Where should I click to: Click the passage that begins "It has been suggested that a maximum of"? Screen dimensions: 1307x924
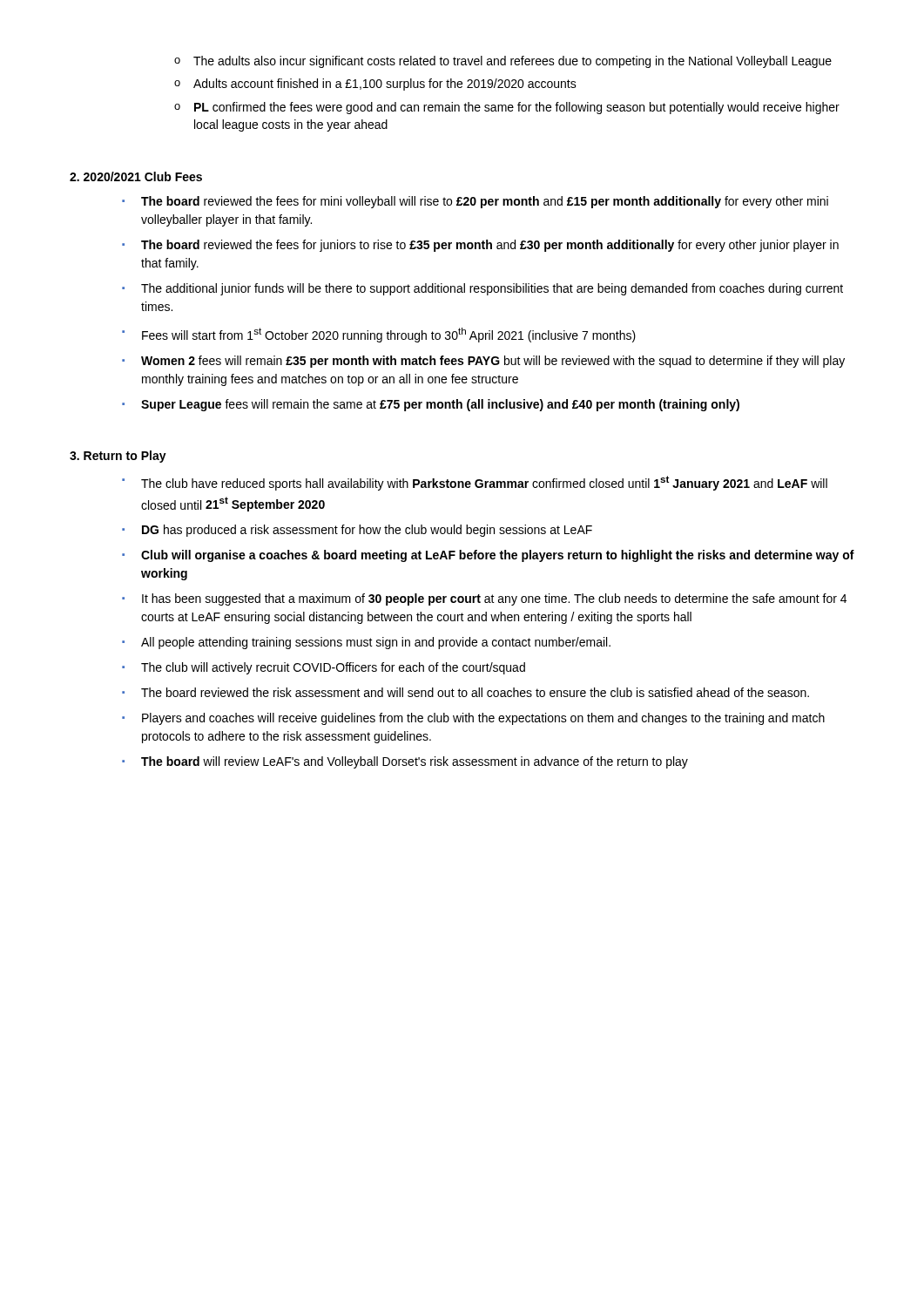tap(488, 608)
